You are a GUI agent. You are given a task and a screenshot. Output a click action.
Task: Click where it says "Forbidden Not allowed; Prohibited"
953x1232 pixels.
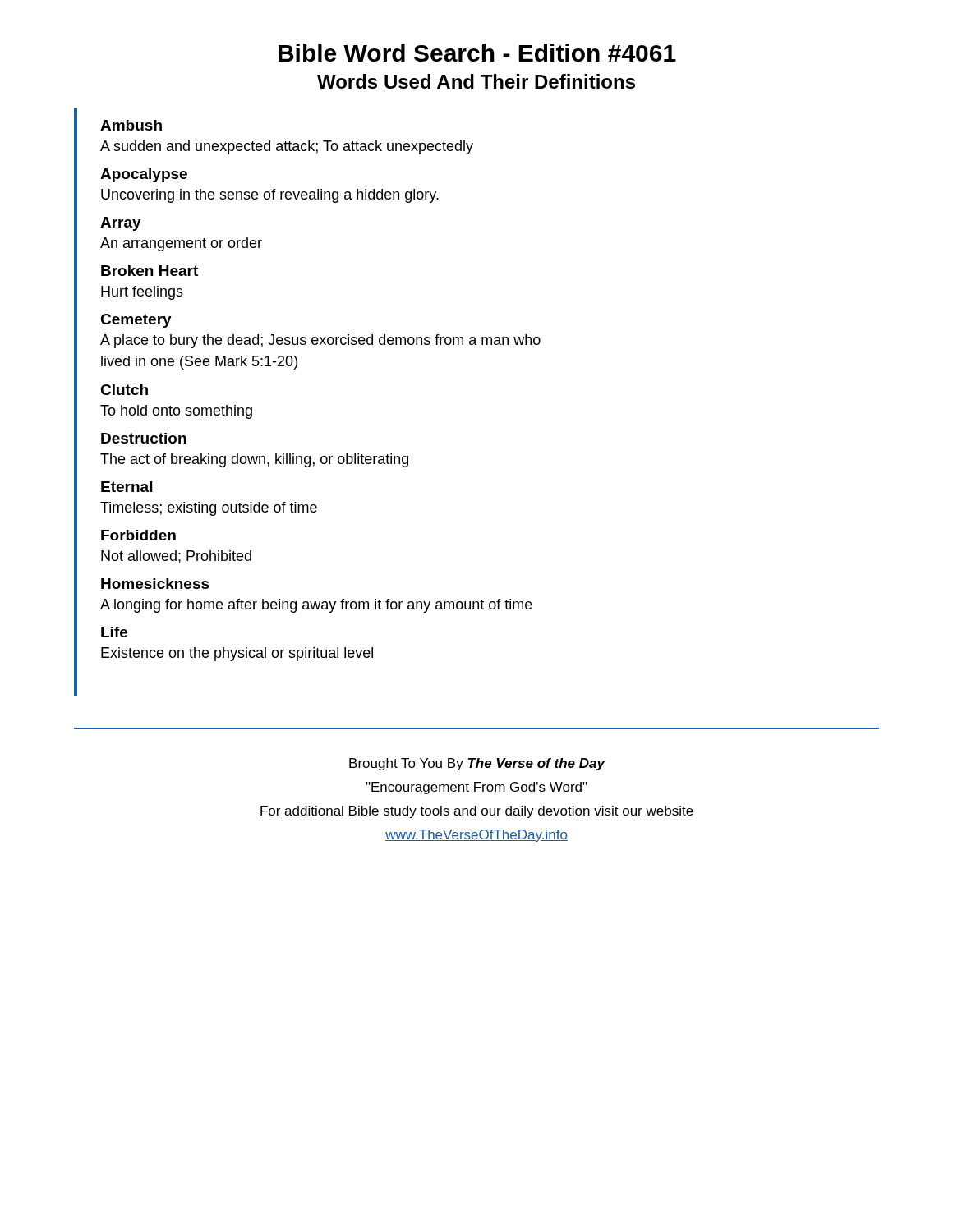click(138, 535)
